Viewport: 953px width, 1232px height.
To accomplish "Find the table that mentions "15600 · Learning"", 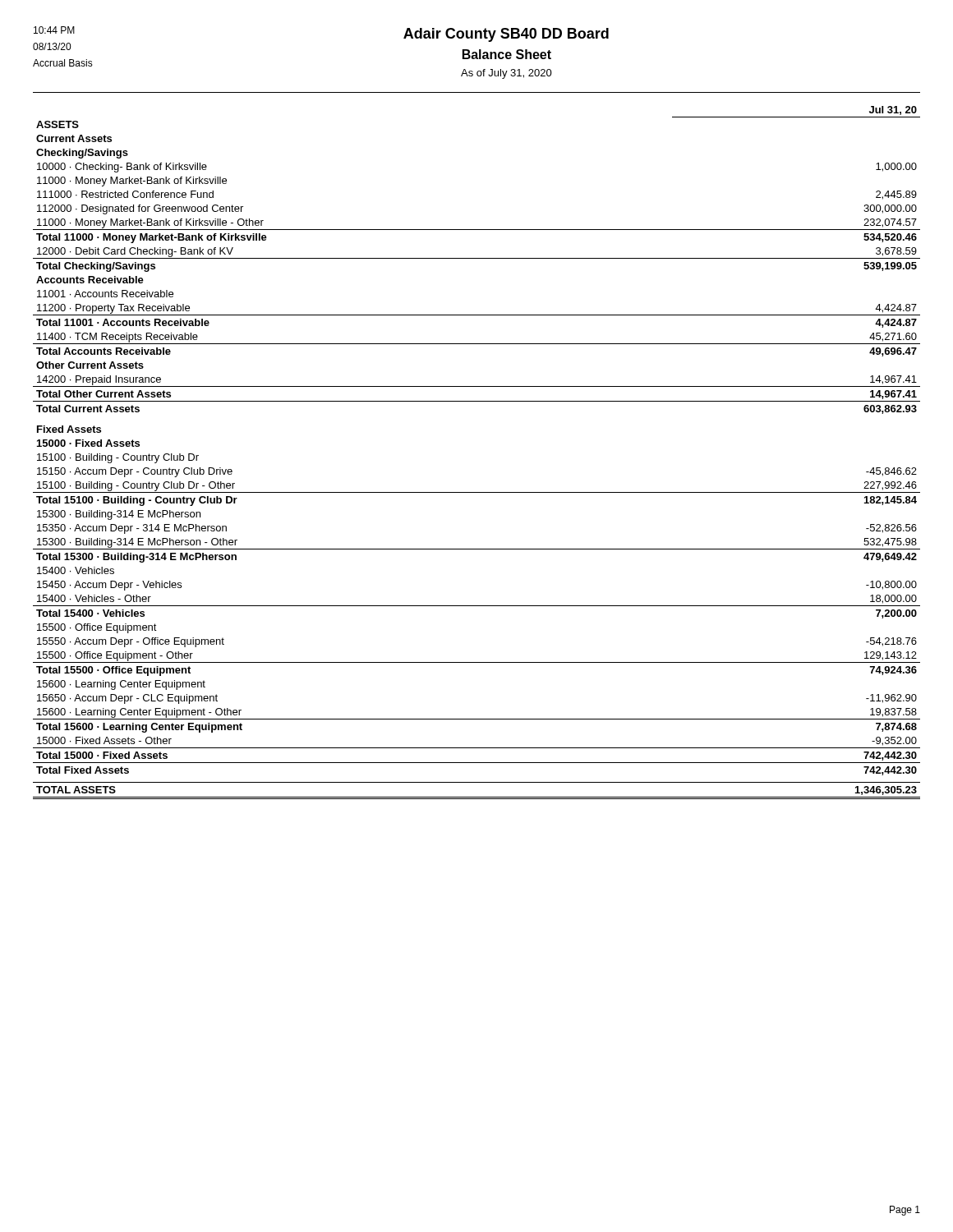I will (476, 451).
